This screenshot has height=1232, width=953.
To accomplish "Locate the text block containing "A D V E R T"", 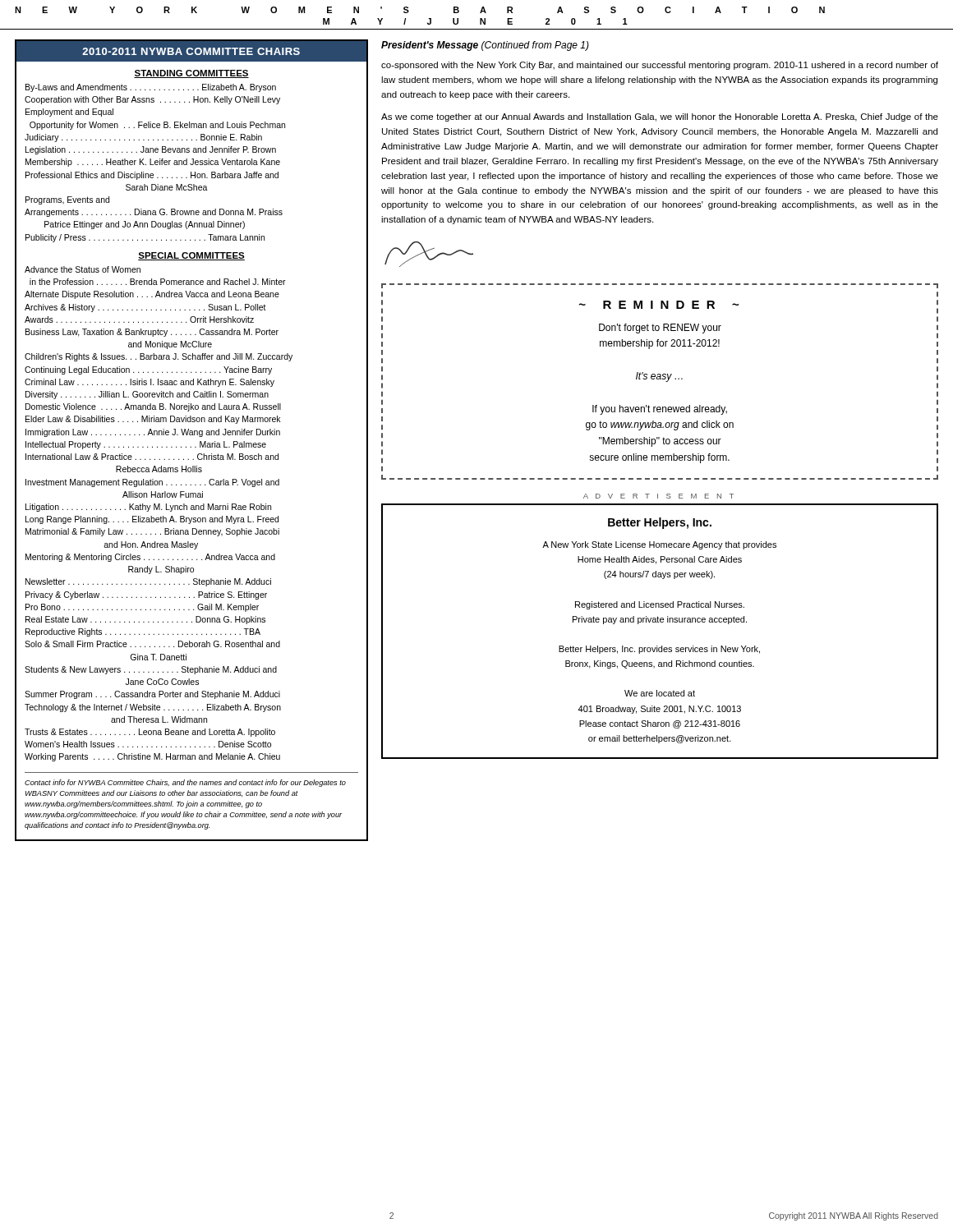I will pos(660,496).
